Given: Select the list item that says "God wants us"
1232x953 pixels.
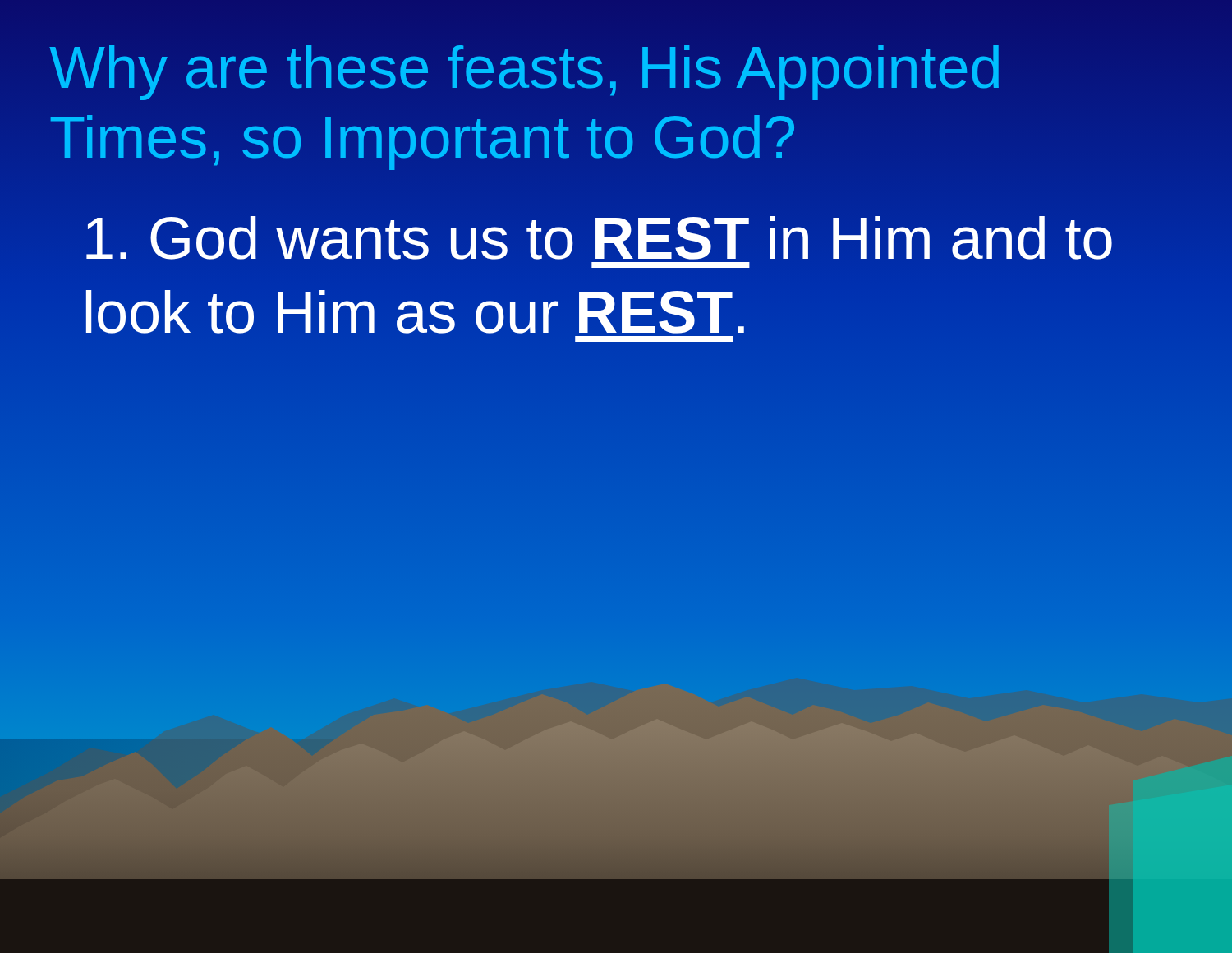Looking at the screenshot, I should (x=598, y=275).
